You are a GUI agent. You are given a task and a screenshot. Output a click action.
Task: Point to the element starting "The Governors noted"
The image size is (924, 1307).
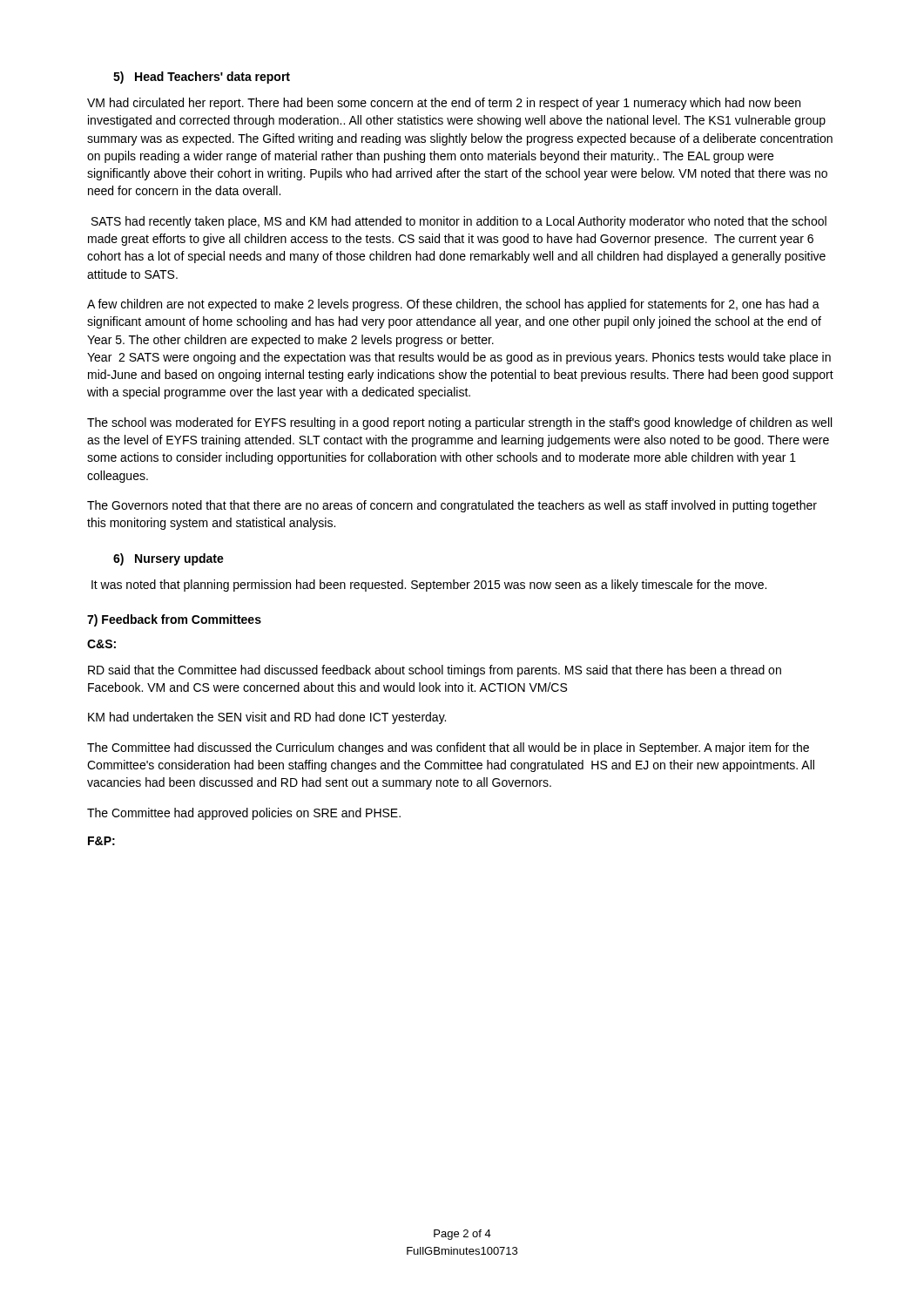click(x=452, y=514)
